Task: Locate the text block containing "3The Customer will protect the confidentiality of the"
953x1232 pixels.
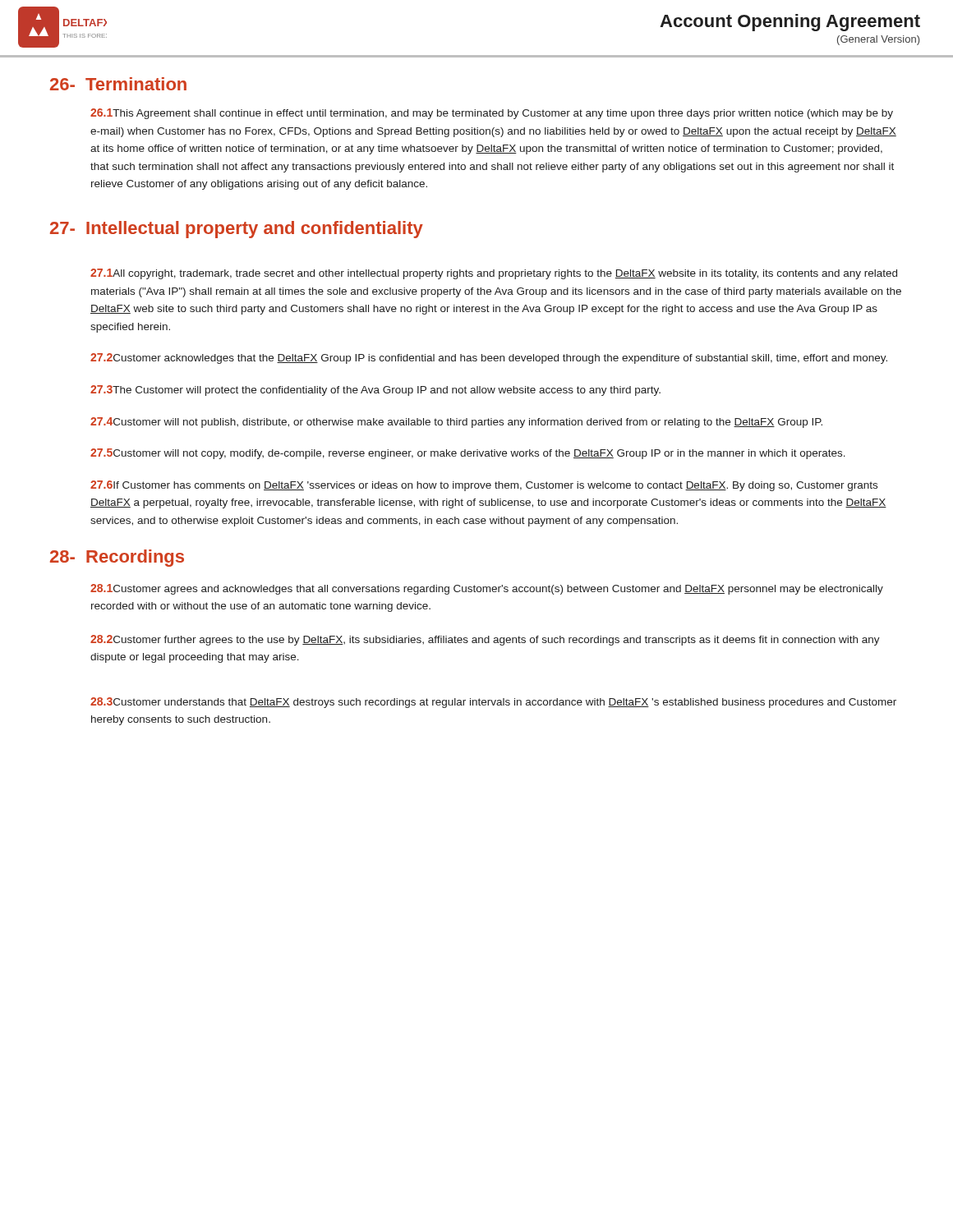Action: coord(376,389)
